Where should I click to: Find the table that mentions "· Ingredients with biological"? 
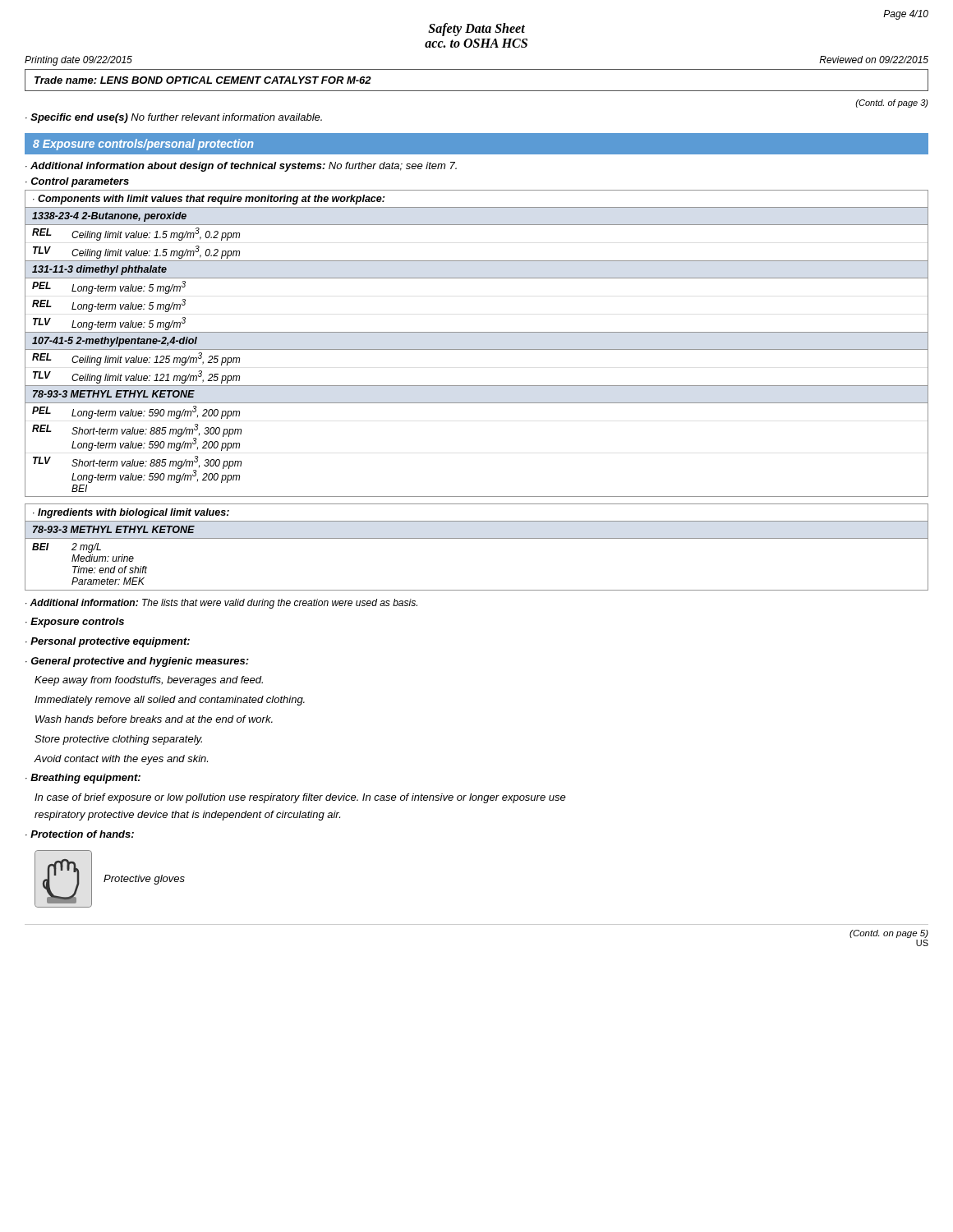476,547
